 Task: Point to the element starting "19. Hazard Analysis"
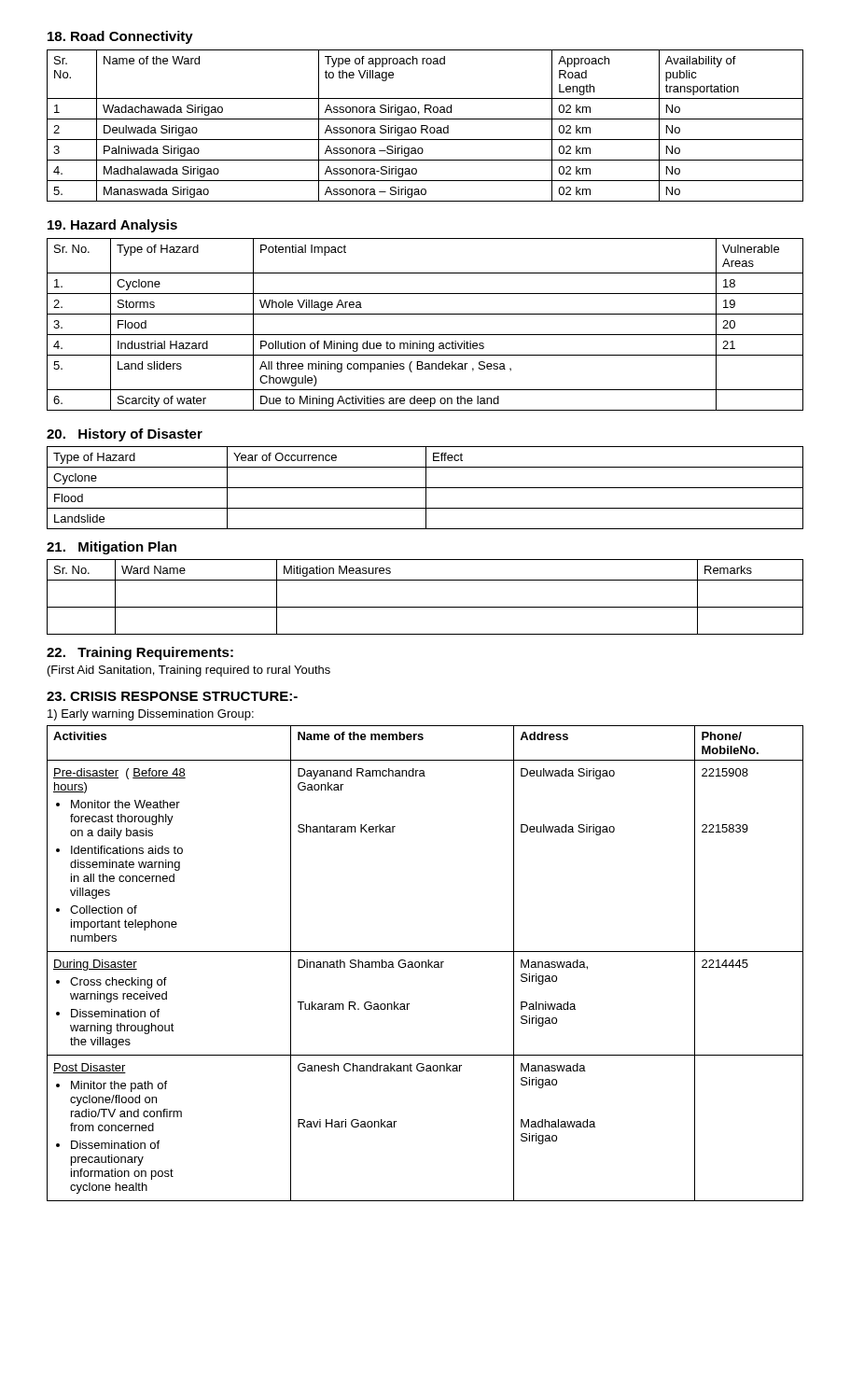[112, 224]
